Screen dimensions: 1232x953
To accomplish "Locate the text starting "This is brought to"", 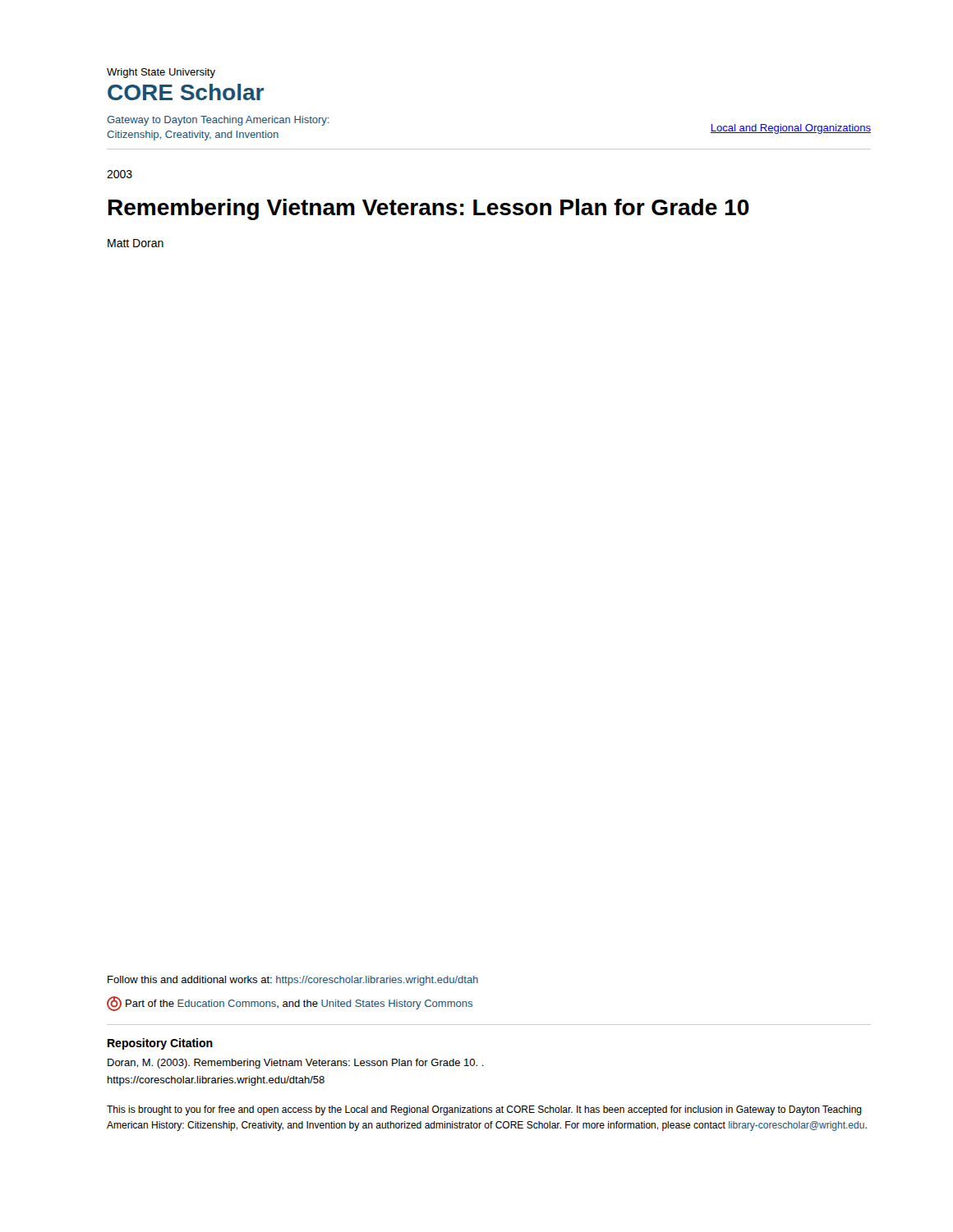I will [x=487, y=1117].
